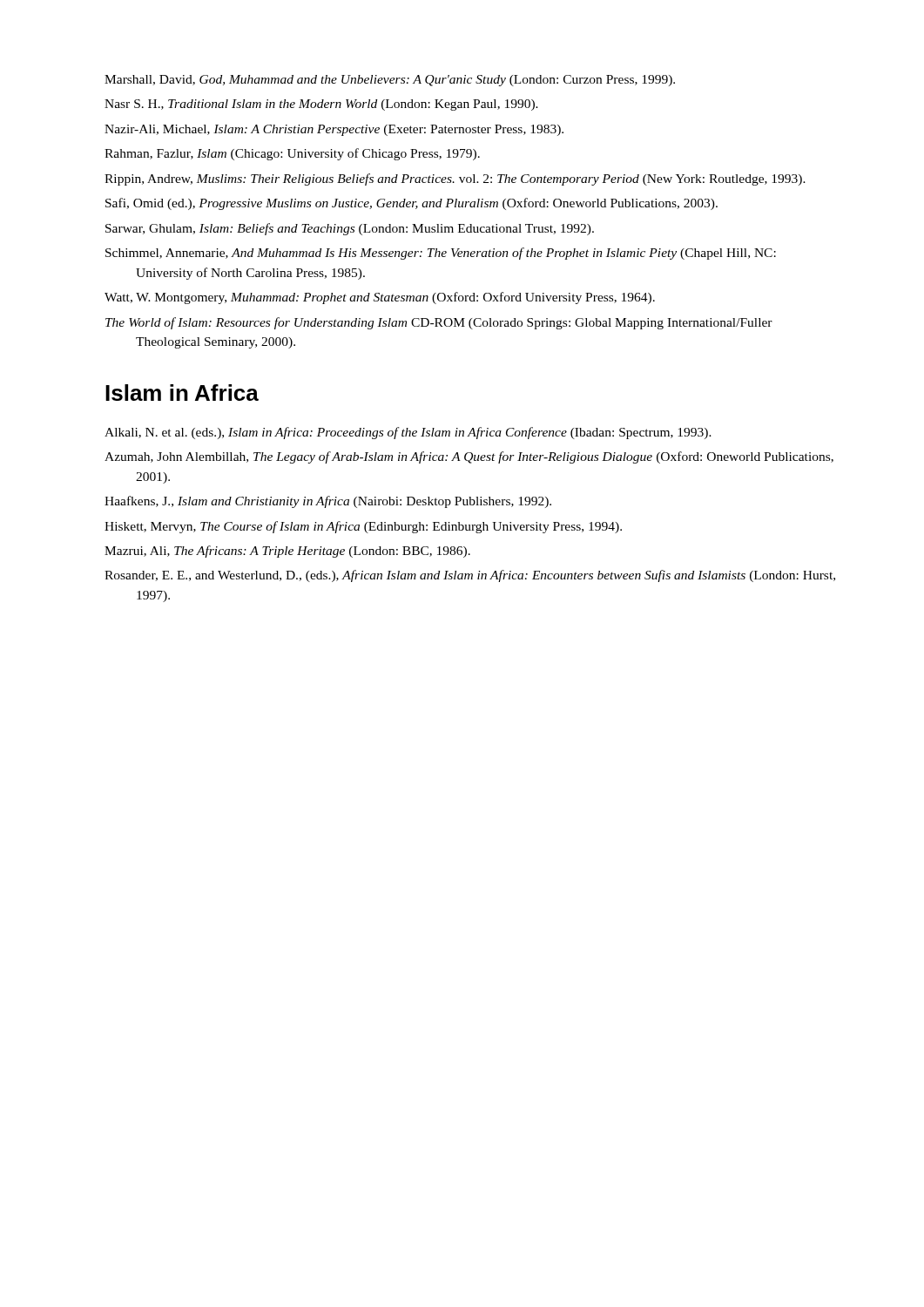The width and height of the screenshot is (924, 1307).
Task: Locate the list item with the text "Safi, Omid (ed.), Progressive Muslims on Justice,"
Action: 471,203
